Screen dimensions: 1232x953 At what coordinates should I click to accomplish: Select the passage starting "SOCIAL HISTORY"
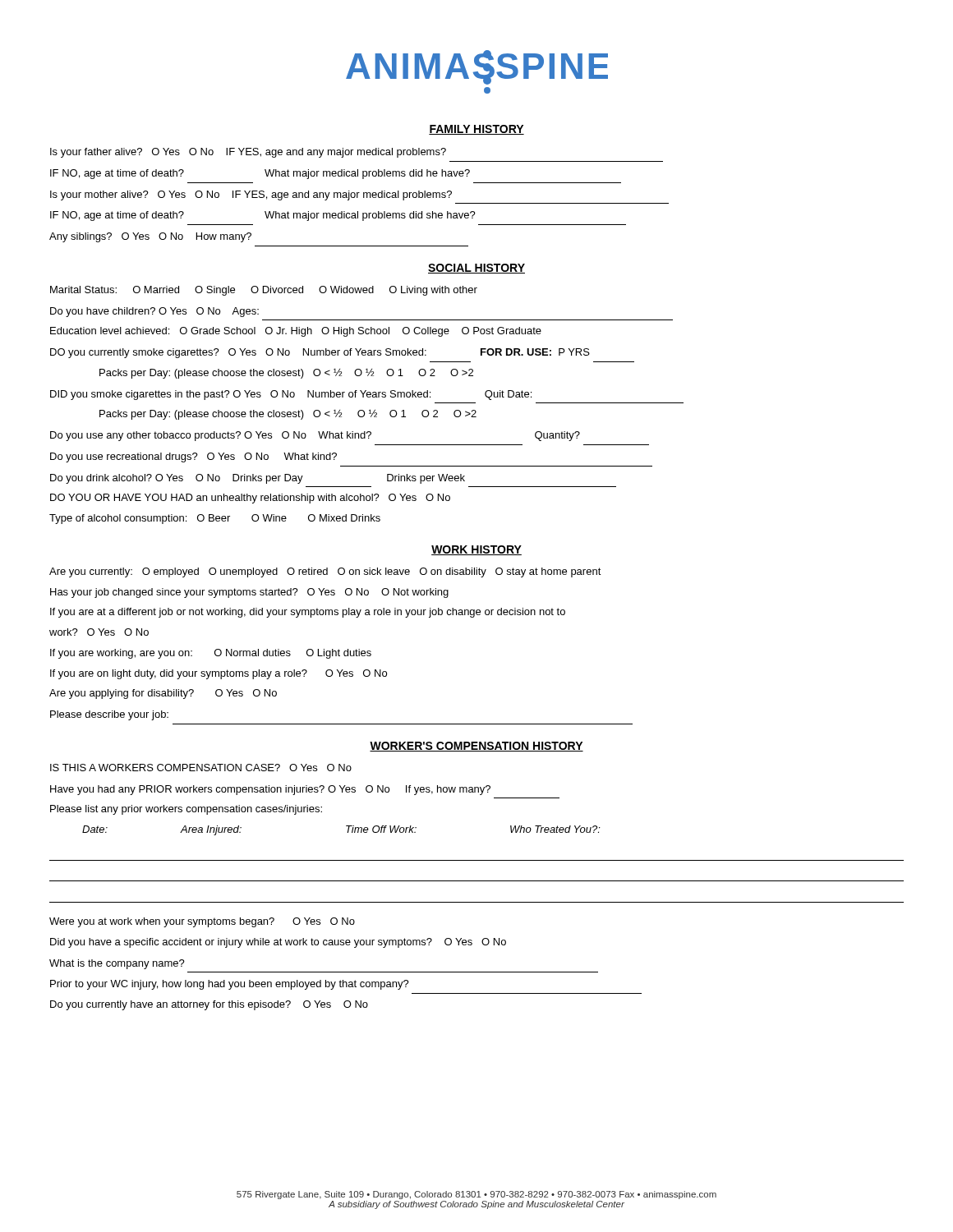(476, 268)
